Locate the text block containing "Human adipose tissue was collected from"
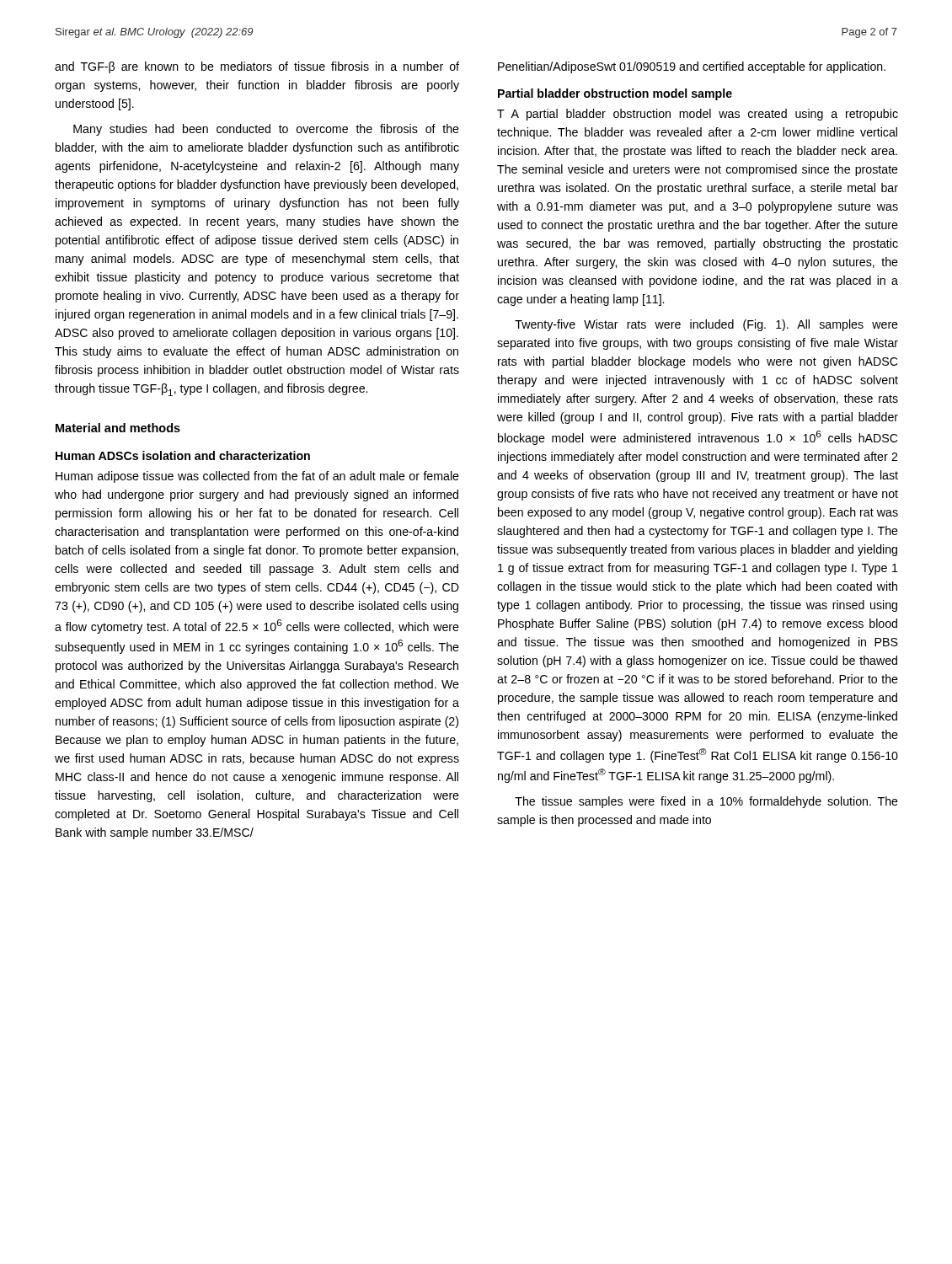The image size is (952, 1264). coord(257,654)
